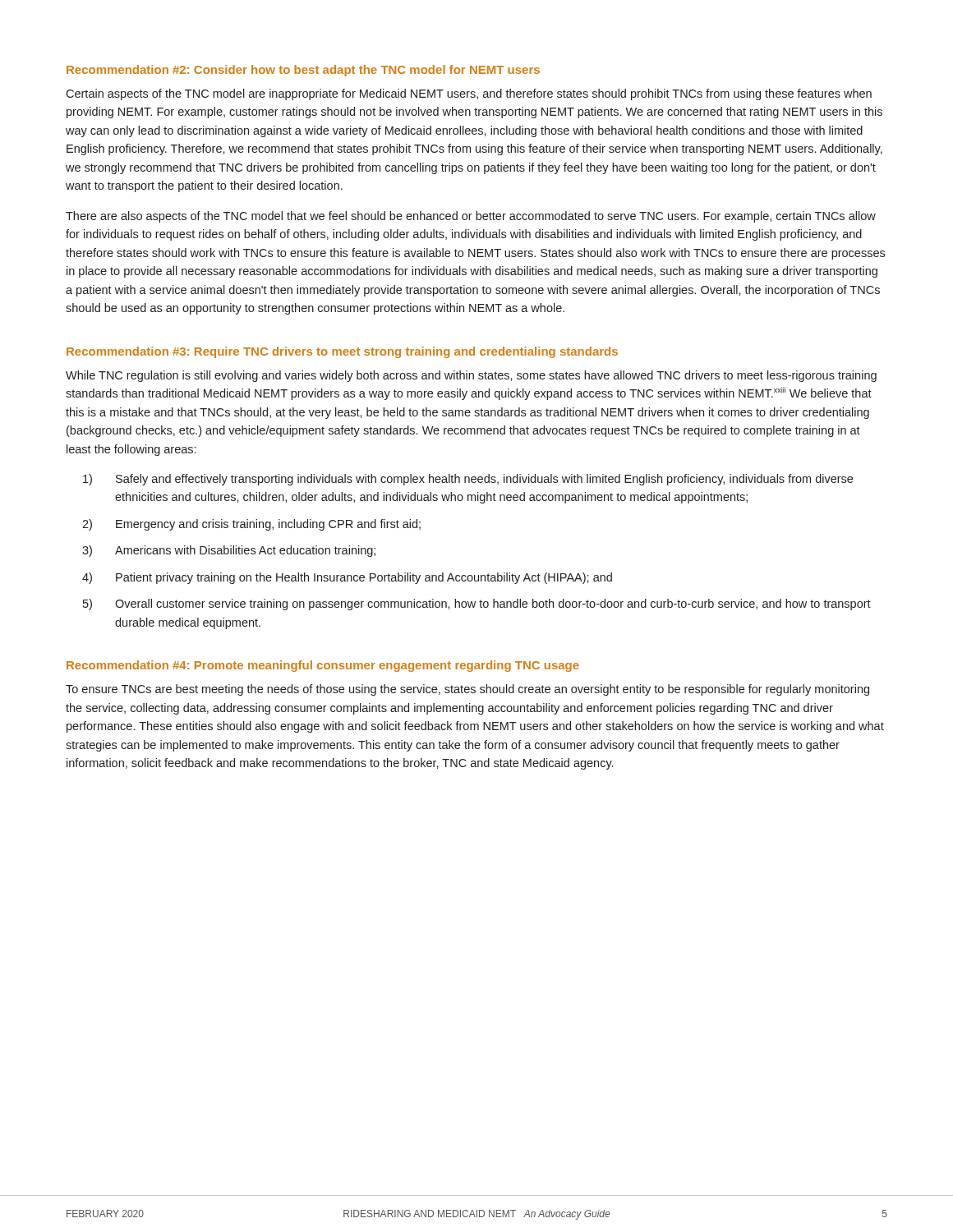Where is the passage that starts "2) Emergency and crisis training,"?
Screen dimensions: 1232x953
pyautogui.click(x=252, y=524)
